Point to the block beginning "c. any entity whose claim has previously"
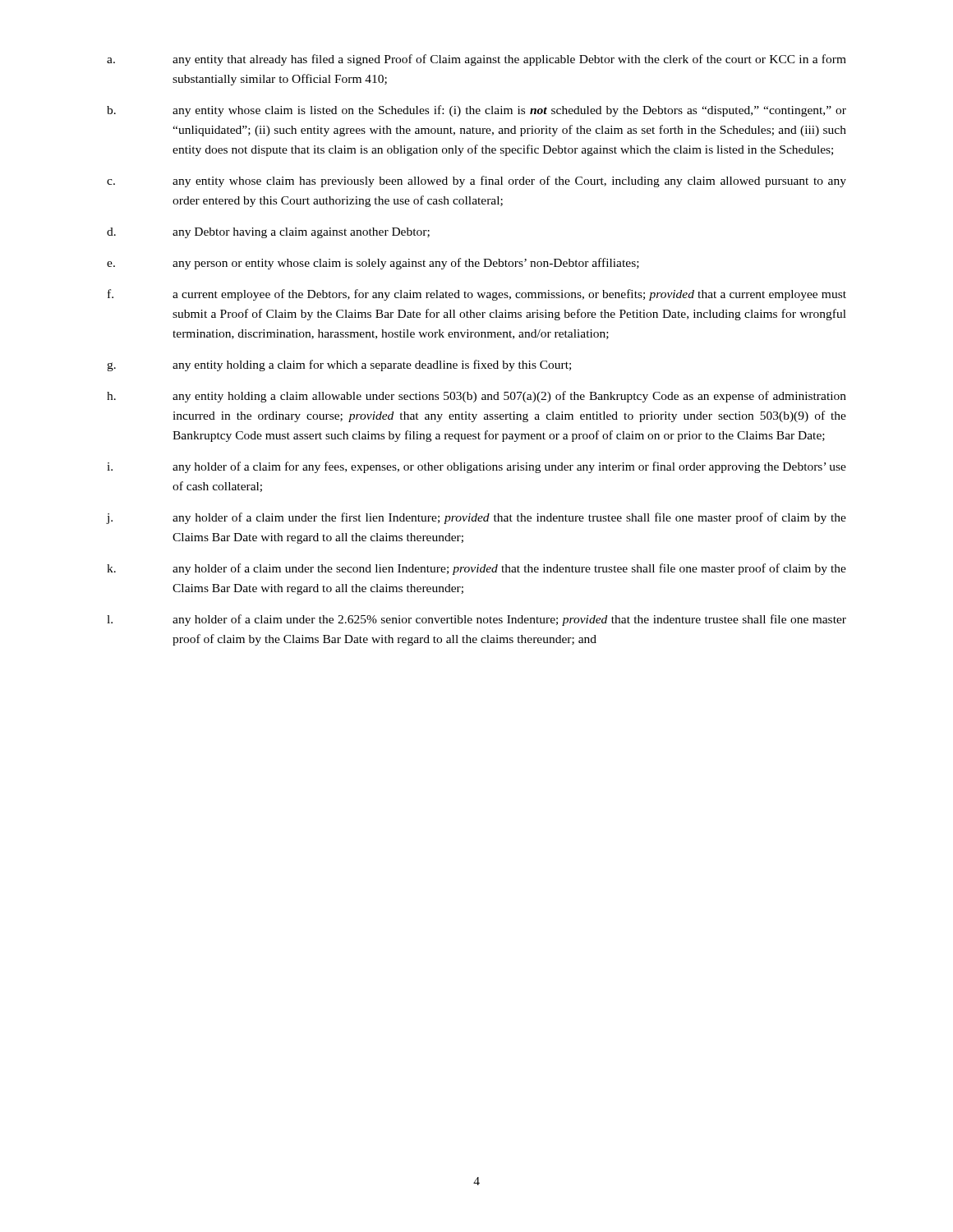953x1232 pixels. 476,196
